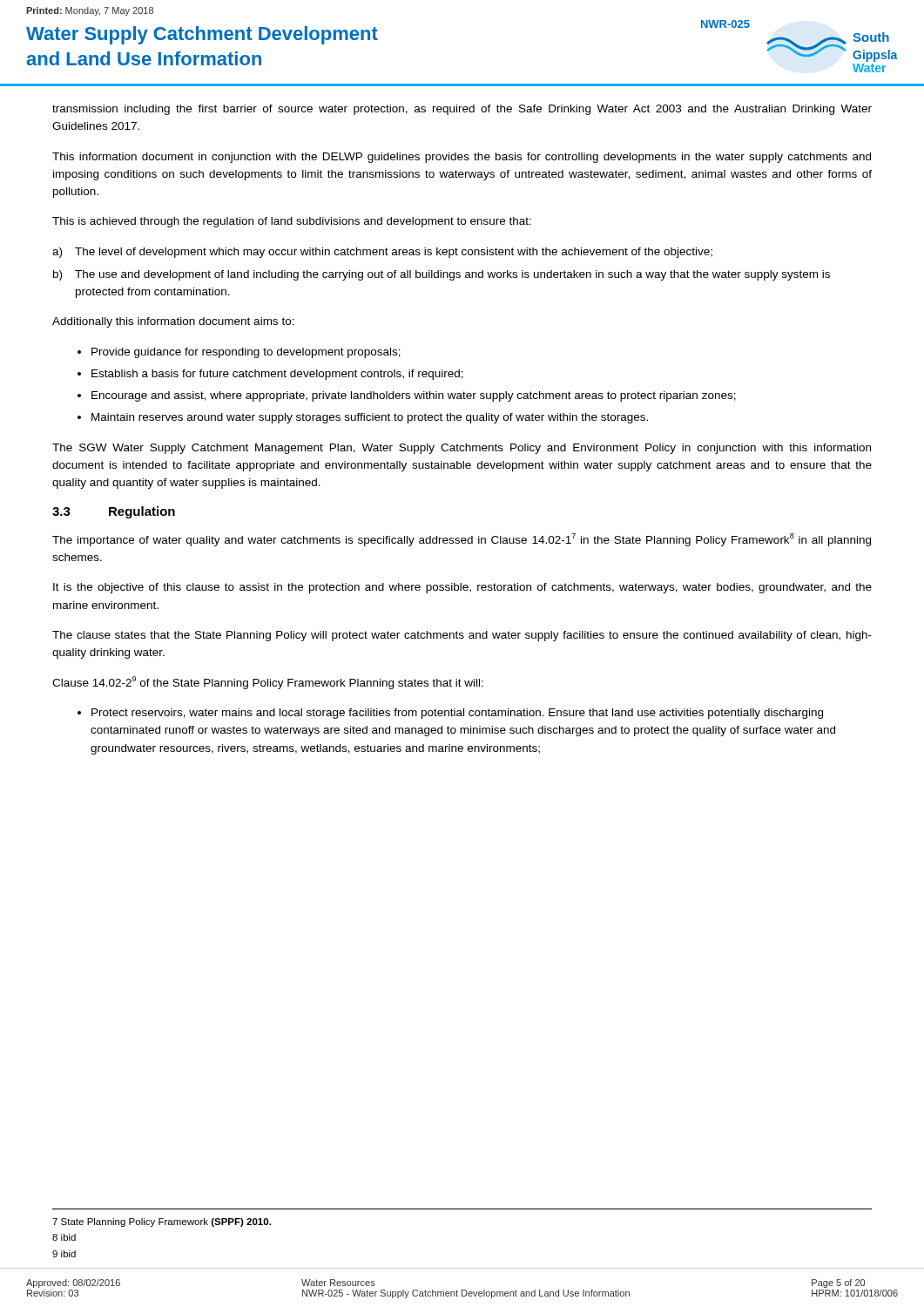Find the text block that reads "This information document in conjunction with the"
This screenshot has width=924, height=1307.
(462, 174)
